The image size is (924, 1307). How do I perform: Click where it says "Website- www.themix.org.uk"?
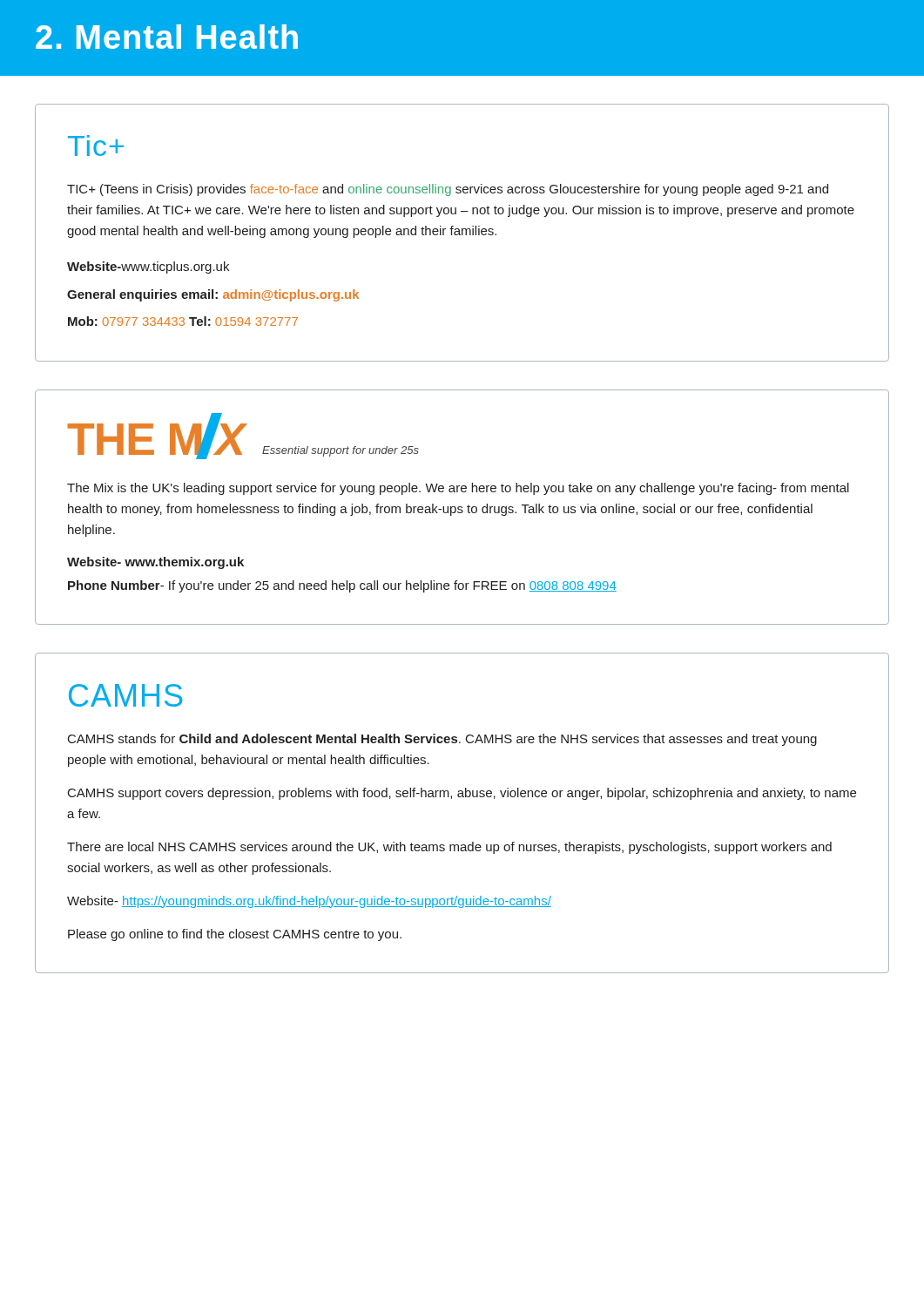(x=156, y=561)
